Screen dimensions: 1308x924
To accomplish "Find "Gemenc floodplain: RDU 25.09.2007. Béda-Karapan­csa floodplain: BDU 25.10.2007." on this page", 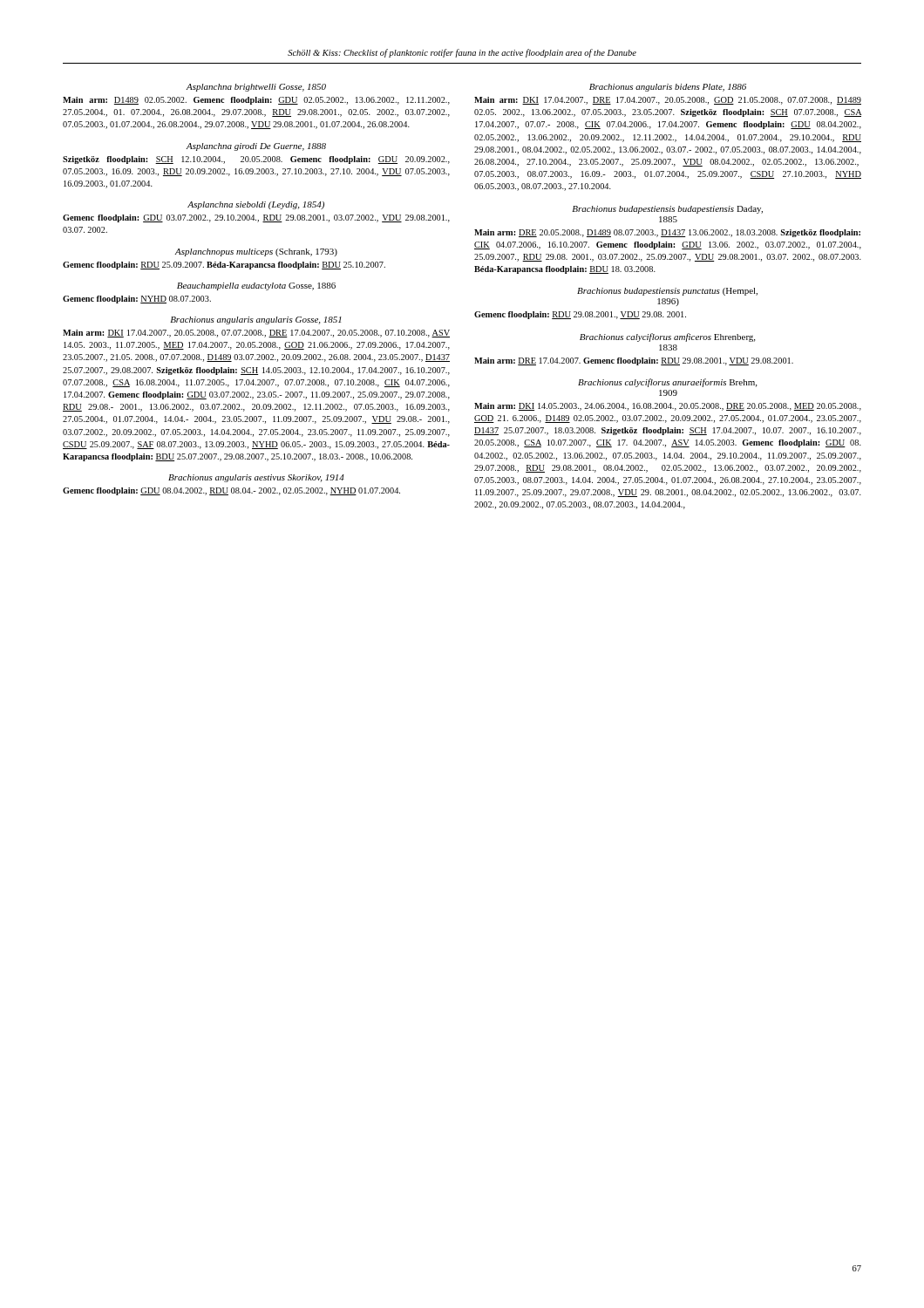I will click(x=224, y=264).
